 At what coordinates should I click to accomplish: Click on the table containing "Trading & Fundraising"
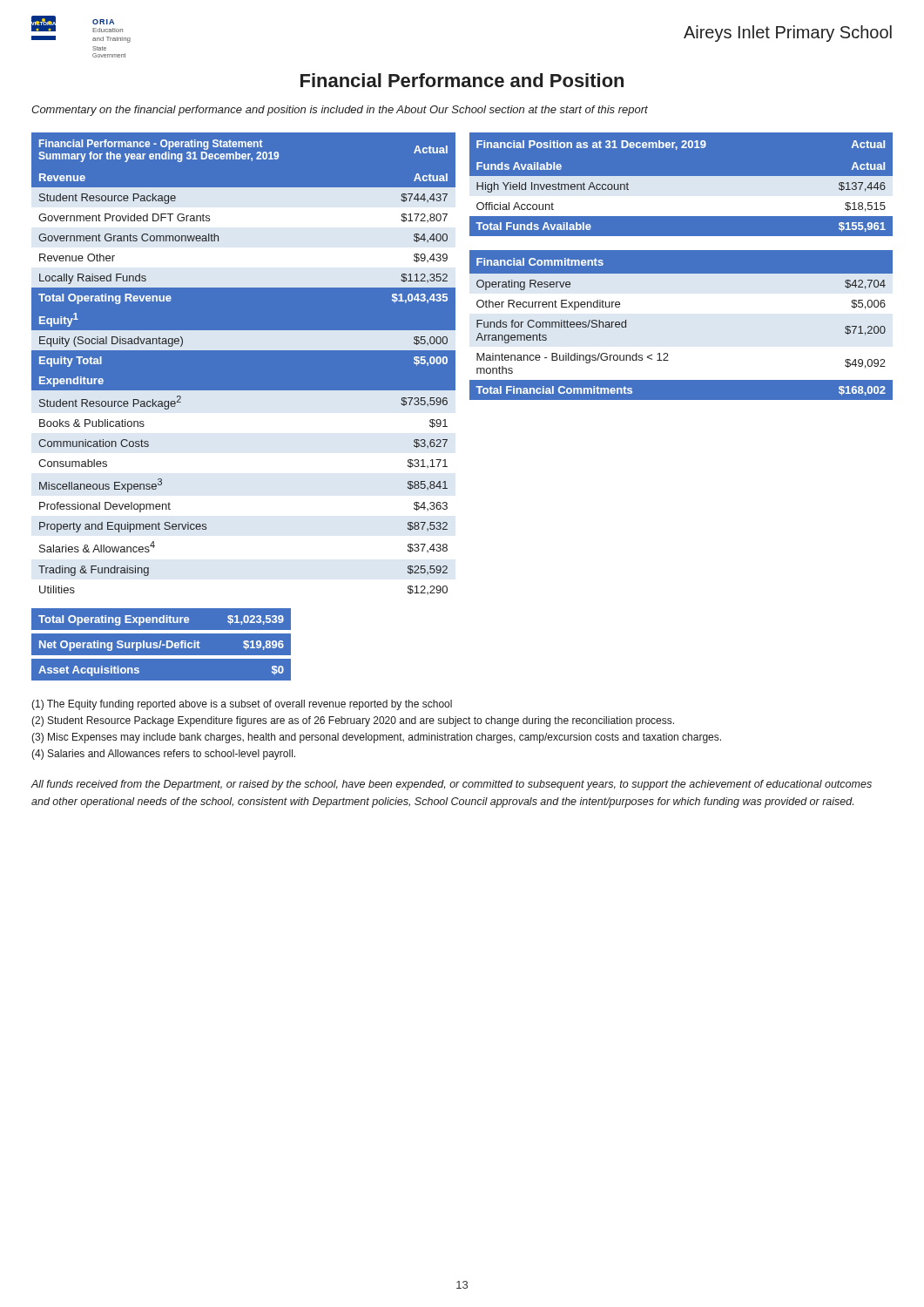pyautogui.click(x=243, y=406)
